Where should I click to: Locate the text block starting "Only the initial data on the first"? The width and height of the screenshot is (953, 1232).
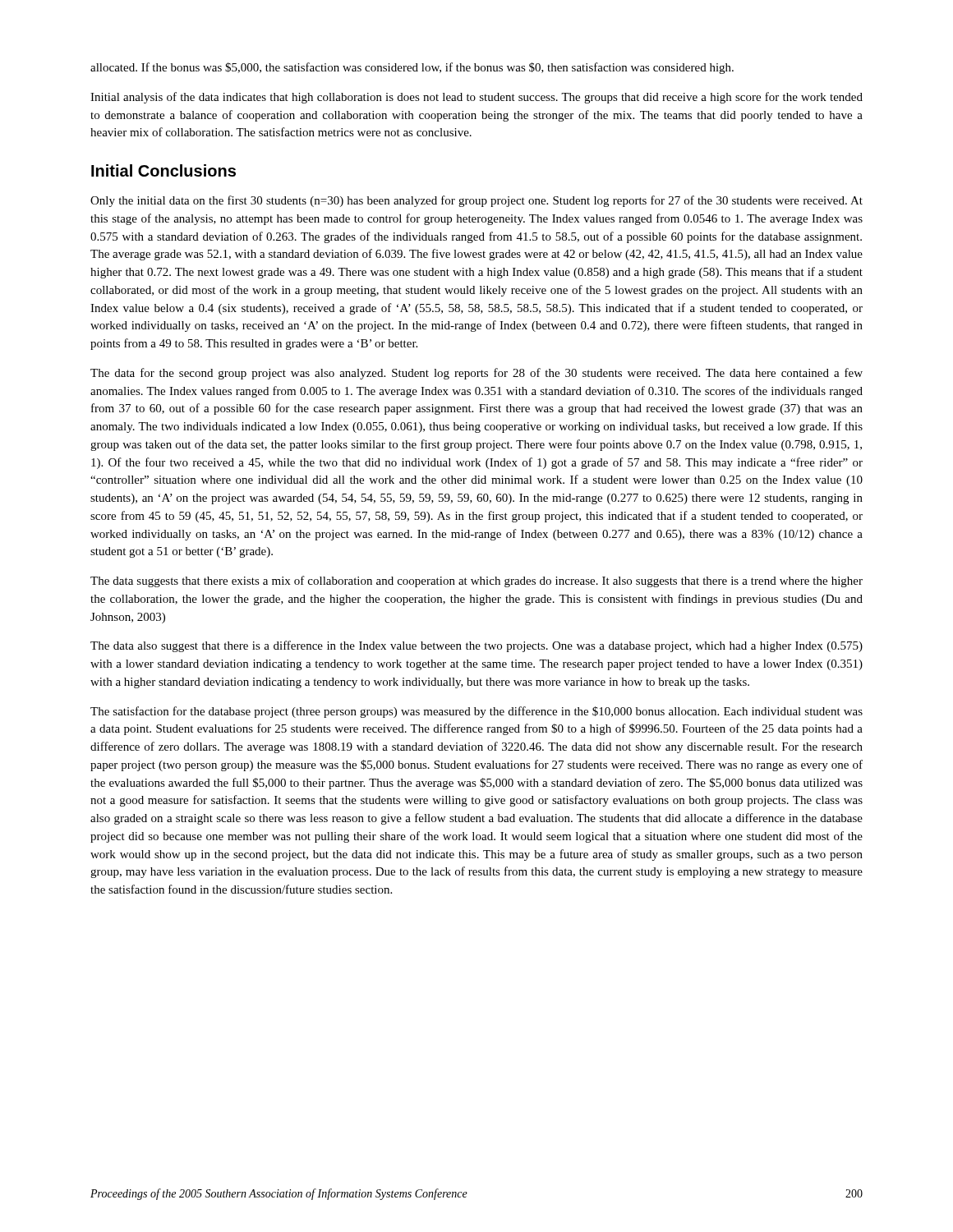pos(476,272)
